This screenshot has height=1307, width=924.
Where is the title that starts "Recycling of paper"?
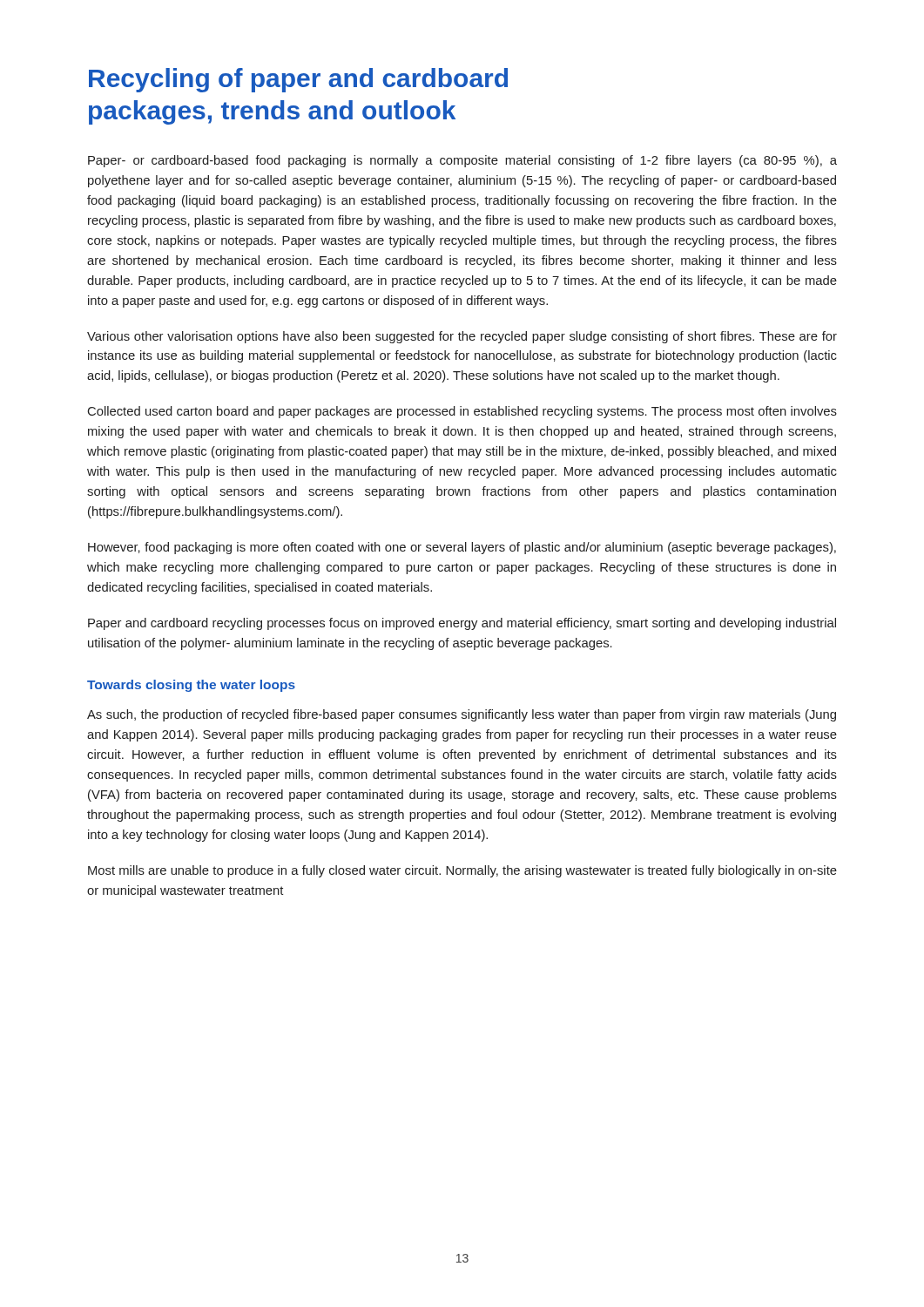coord(462,95)
